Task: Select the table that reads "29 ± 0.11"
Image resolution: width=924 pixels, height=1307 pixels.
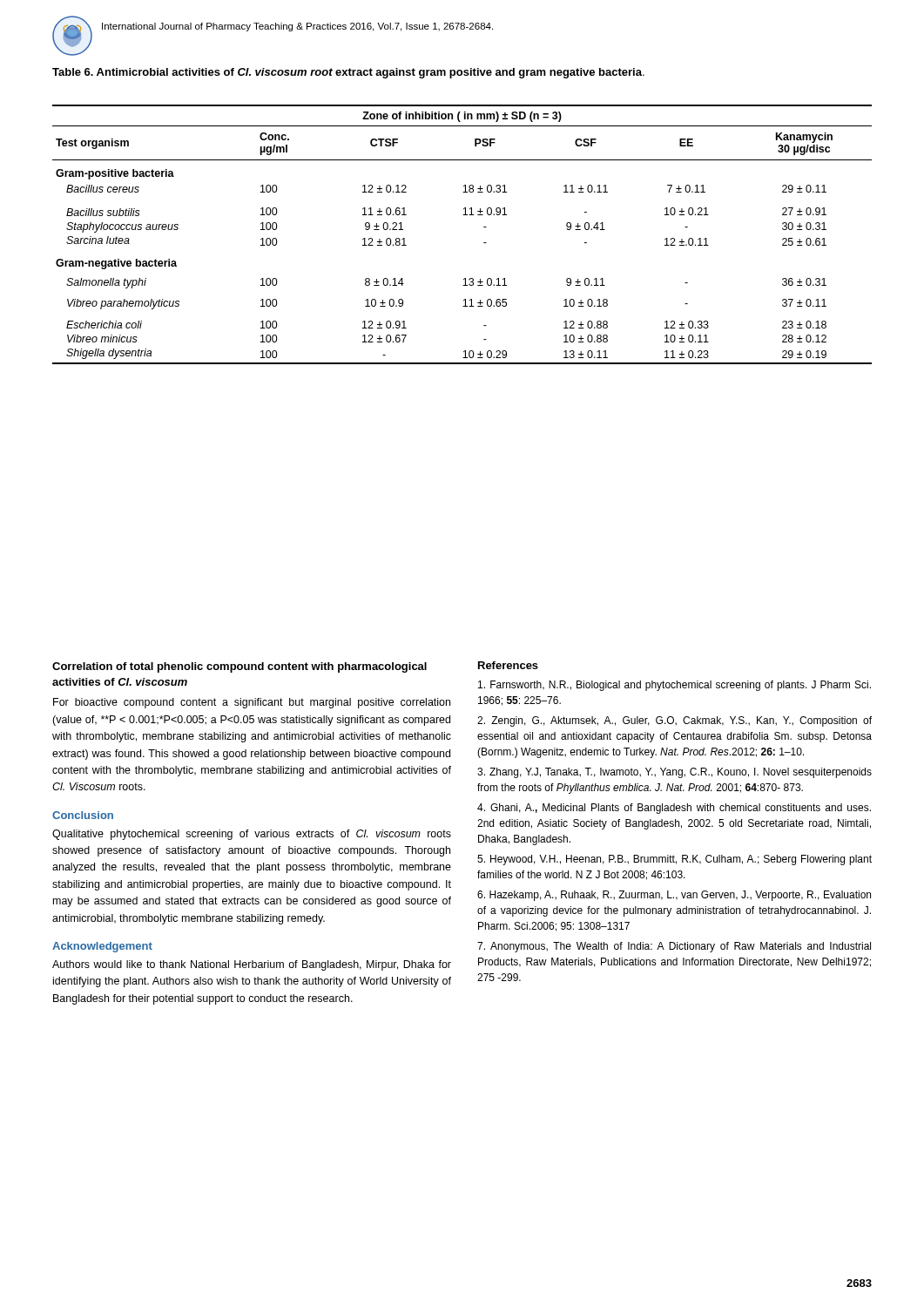Action: [462, 234]
